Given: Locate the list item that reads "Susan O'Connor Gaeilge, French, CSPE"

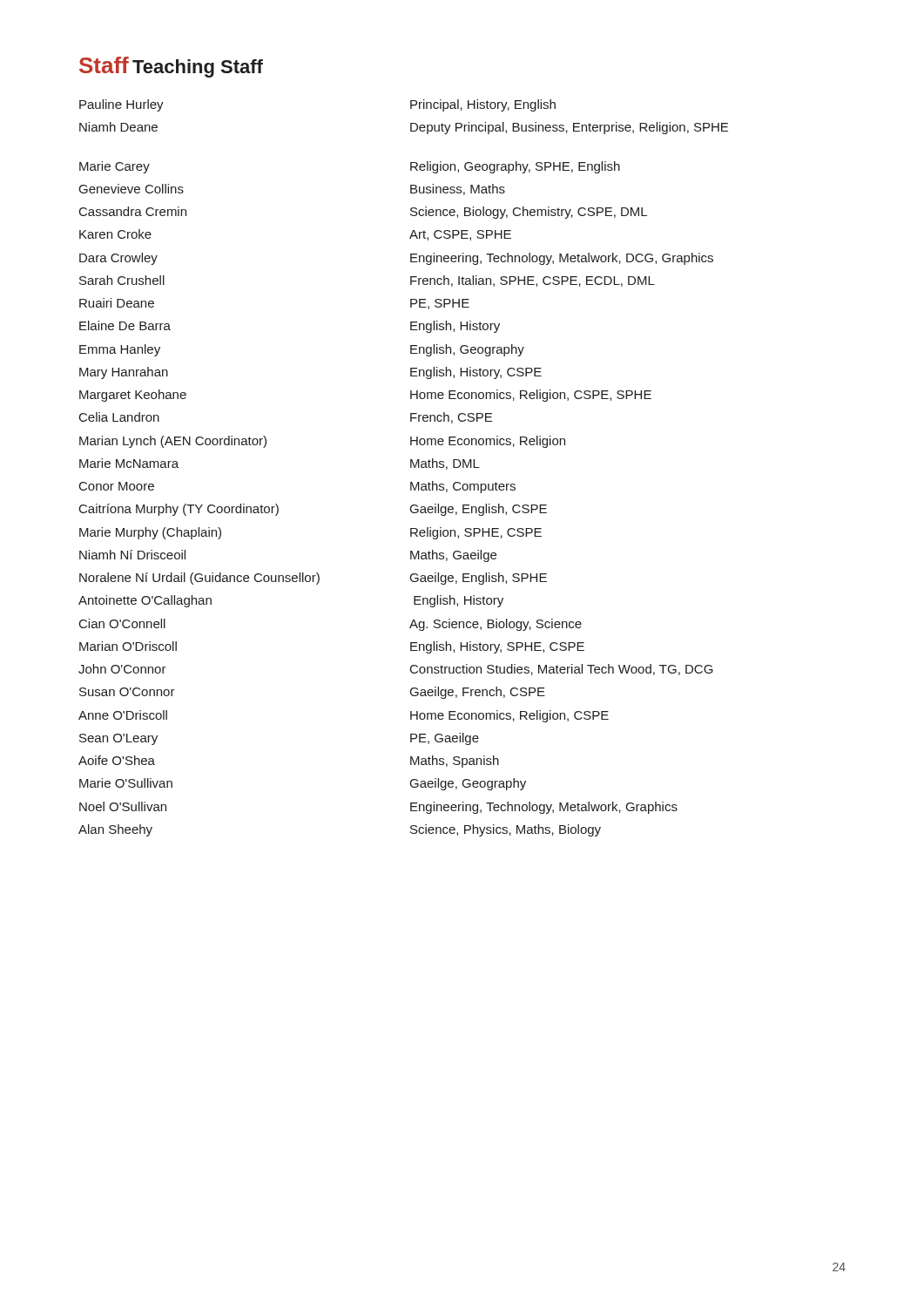Looking at the screenshot, I should point(462,692).
